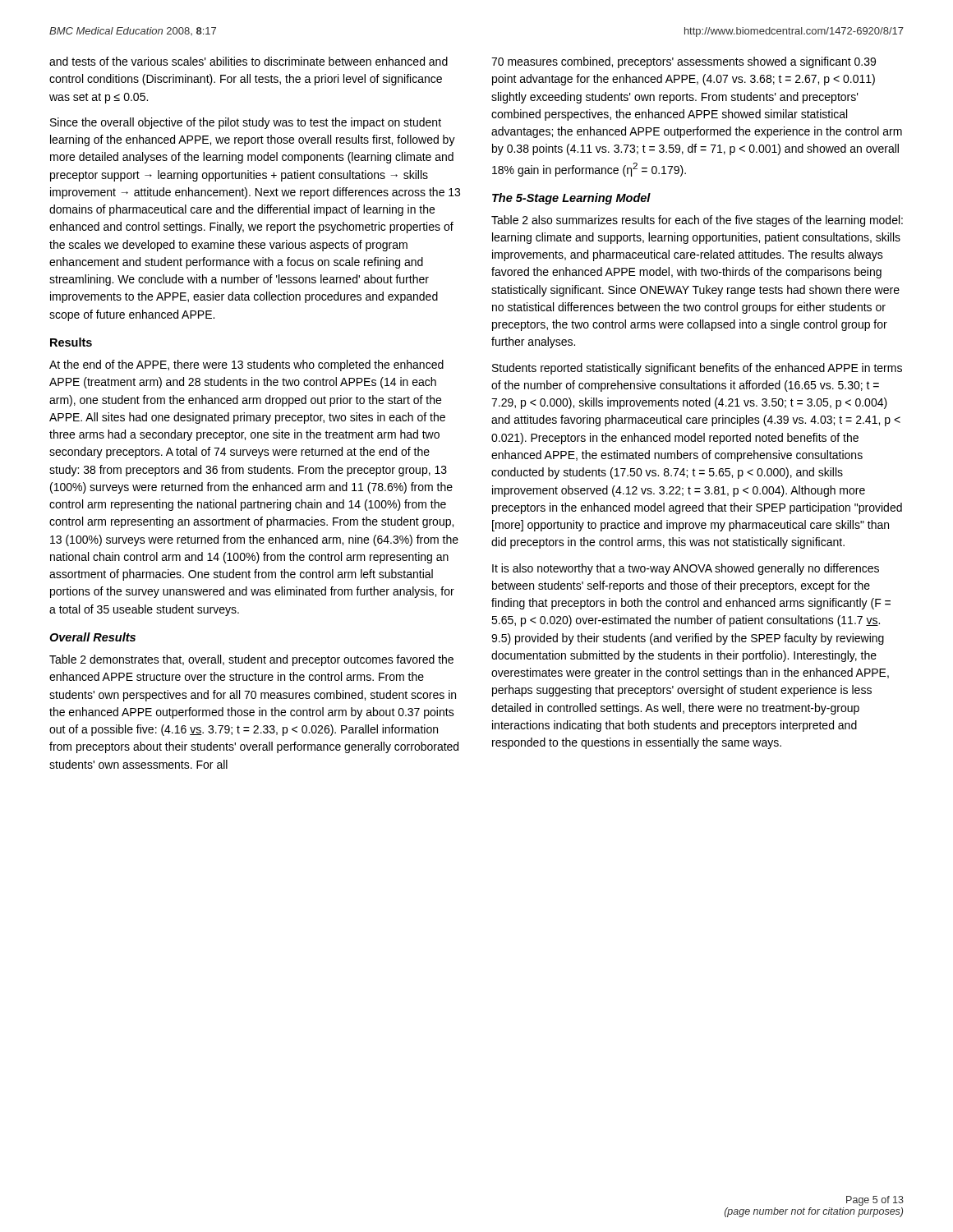Locate the section header that opens with "The 5-Stage Learning"
The height and width of the screenshot is (1232, 953).
click(571, 198)
